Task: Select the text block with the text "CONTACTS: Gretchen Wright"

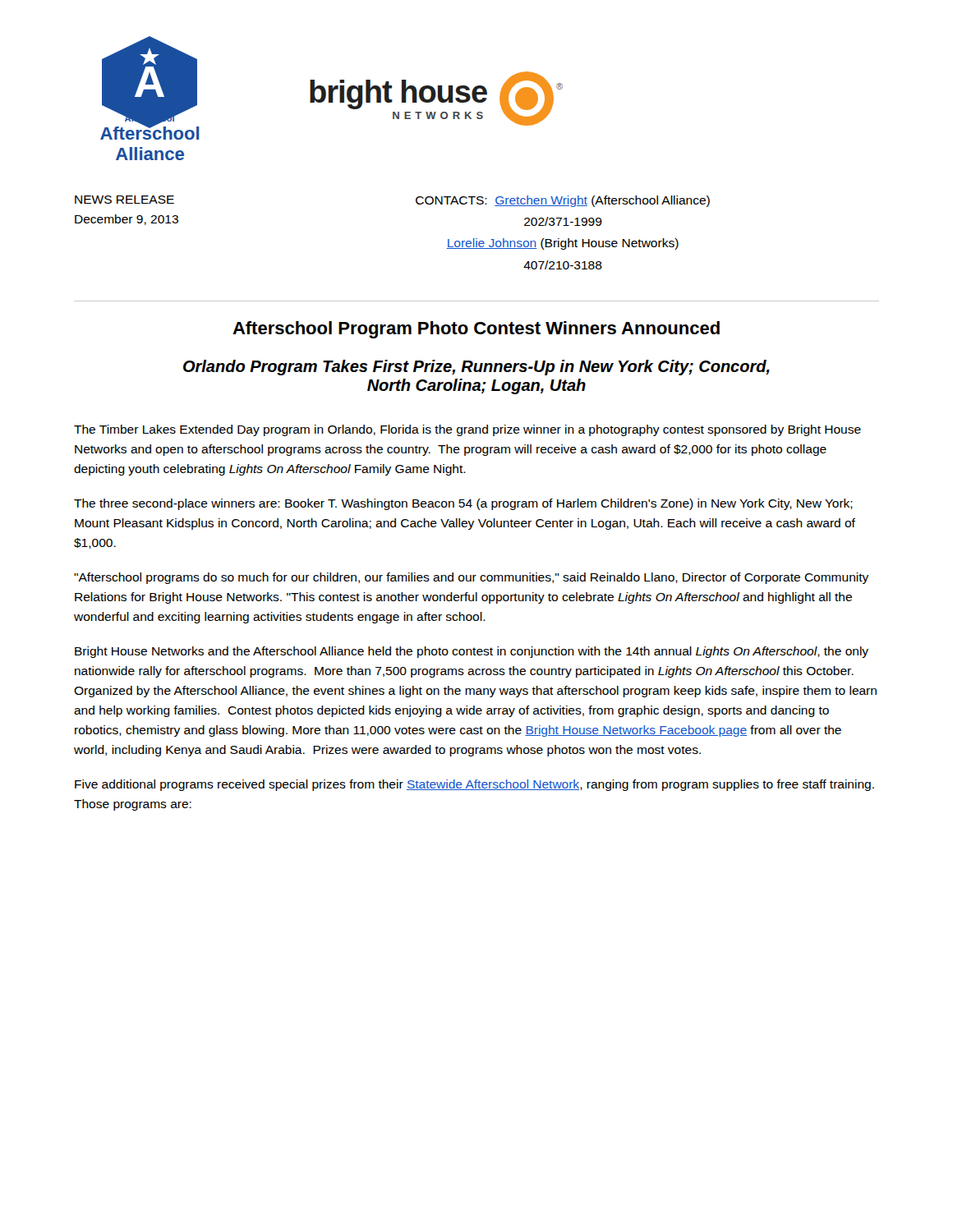Action: pyautogui.click(x=563, y=232)
